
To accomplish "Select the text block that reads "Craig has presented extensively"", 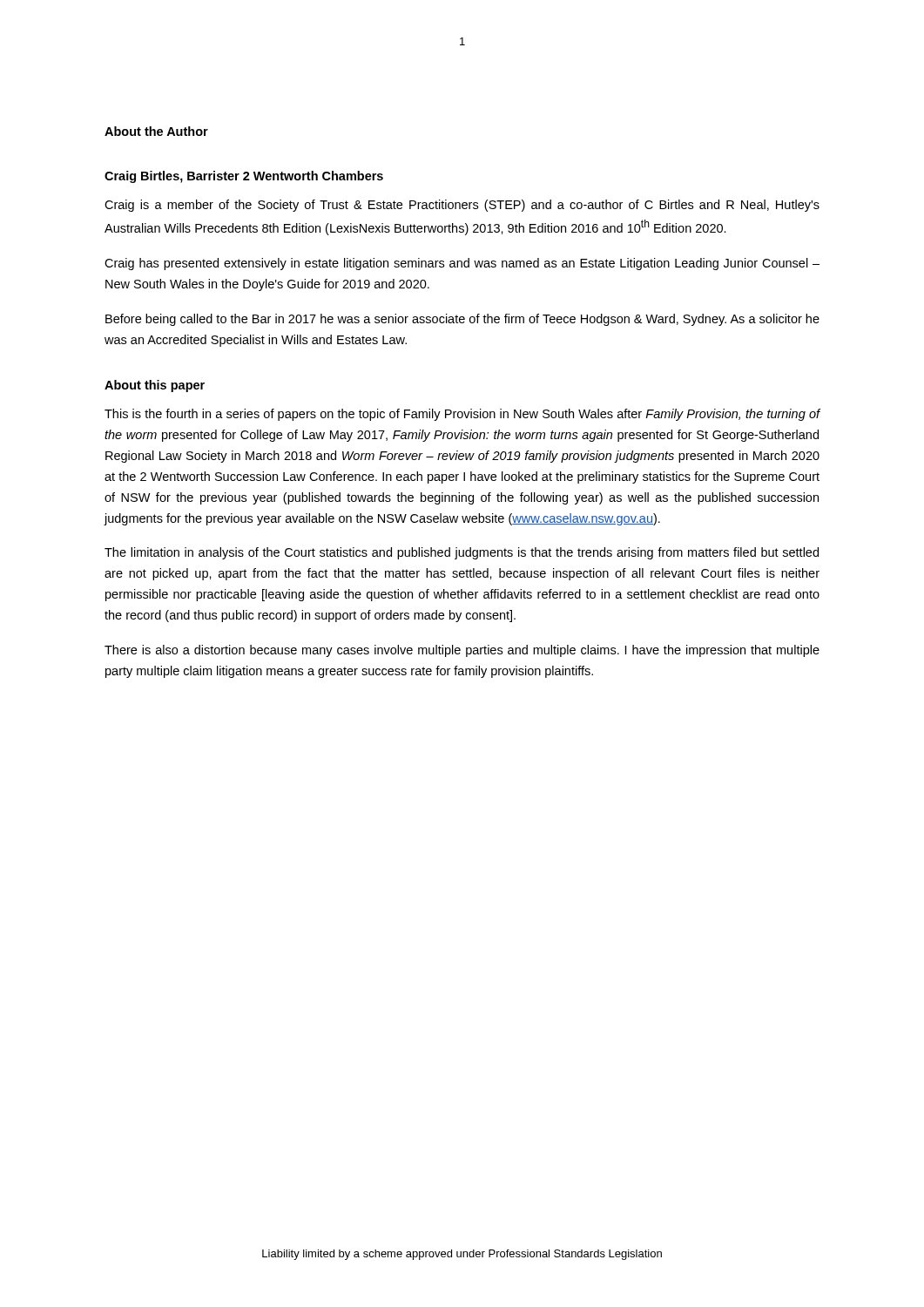I will (x=462, y=274).
